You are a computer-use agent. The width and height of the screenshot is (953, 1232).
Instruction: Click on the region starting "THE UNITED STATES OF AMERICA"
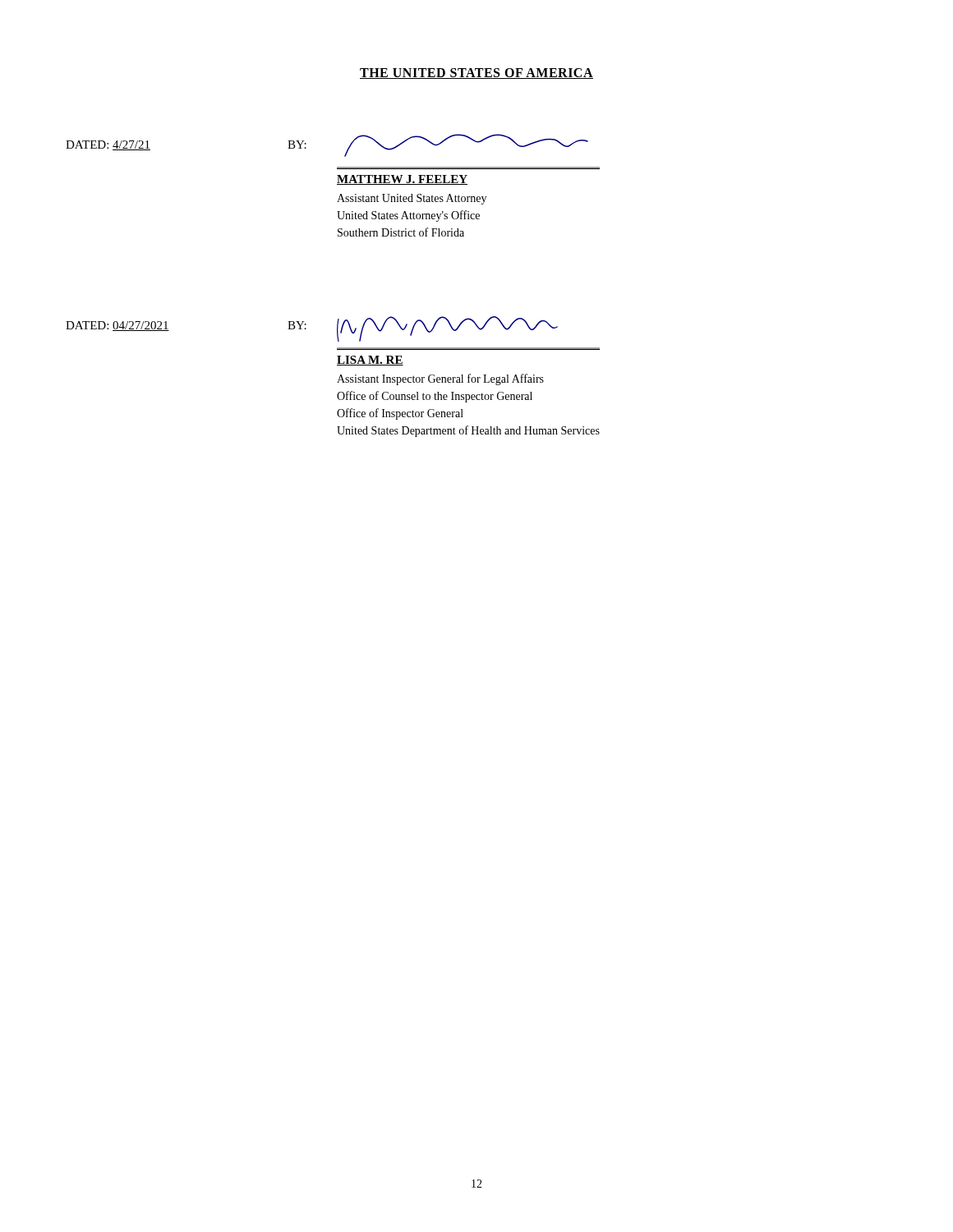(x=476, y=73)
